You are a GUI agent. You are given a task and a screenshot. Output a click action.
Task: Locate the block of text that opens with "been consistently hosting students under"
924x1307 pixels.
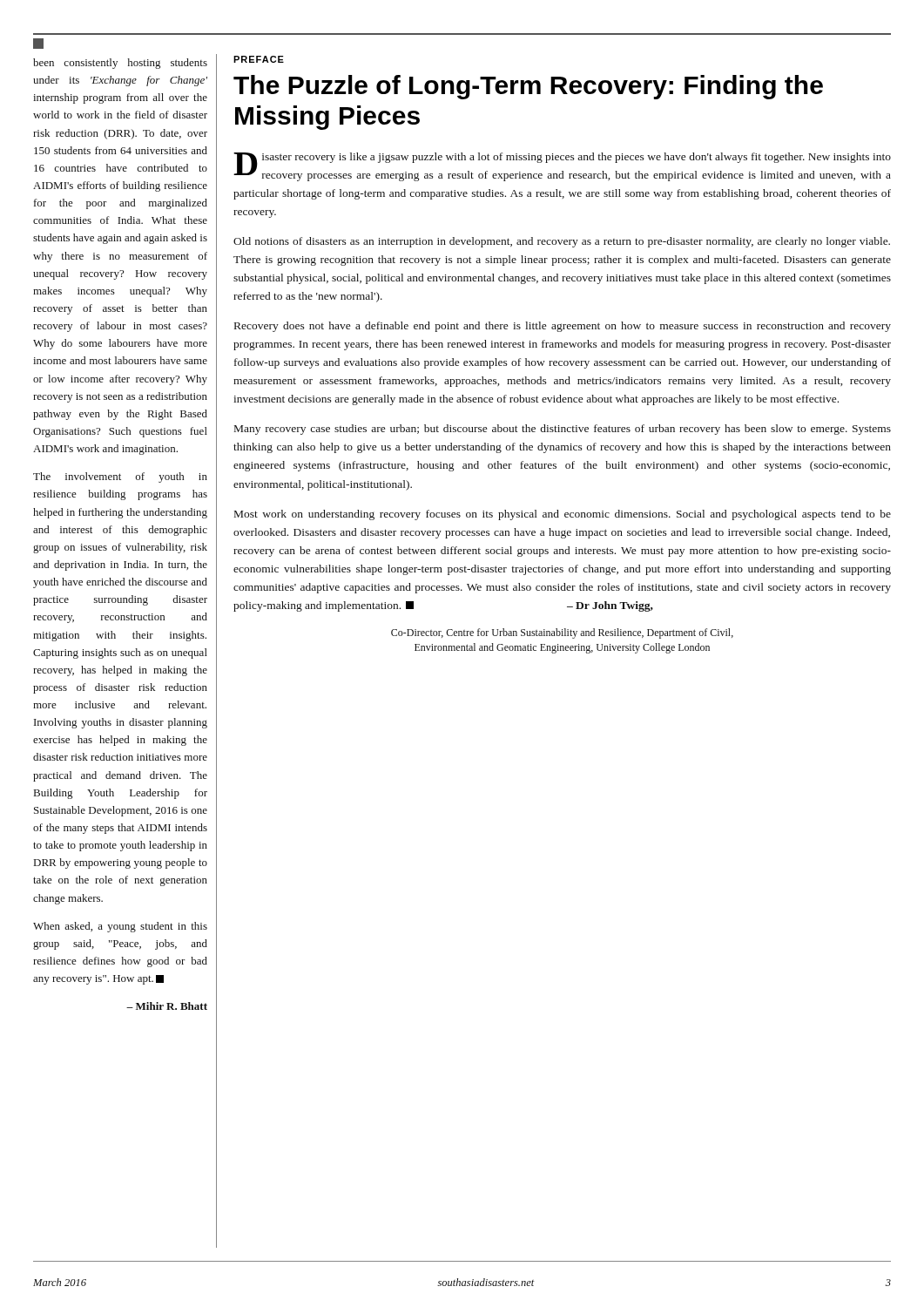coord(120,521)
